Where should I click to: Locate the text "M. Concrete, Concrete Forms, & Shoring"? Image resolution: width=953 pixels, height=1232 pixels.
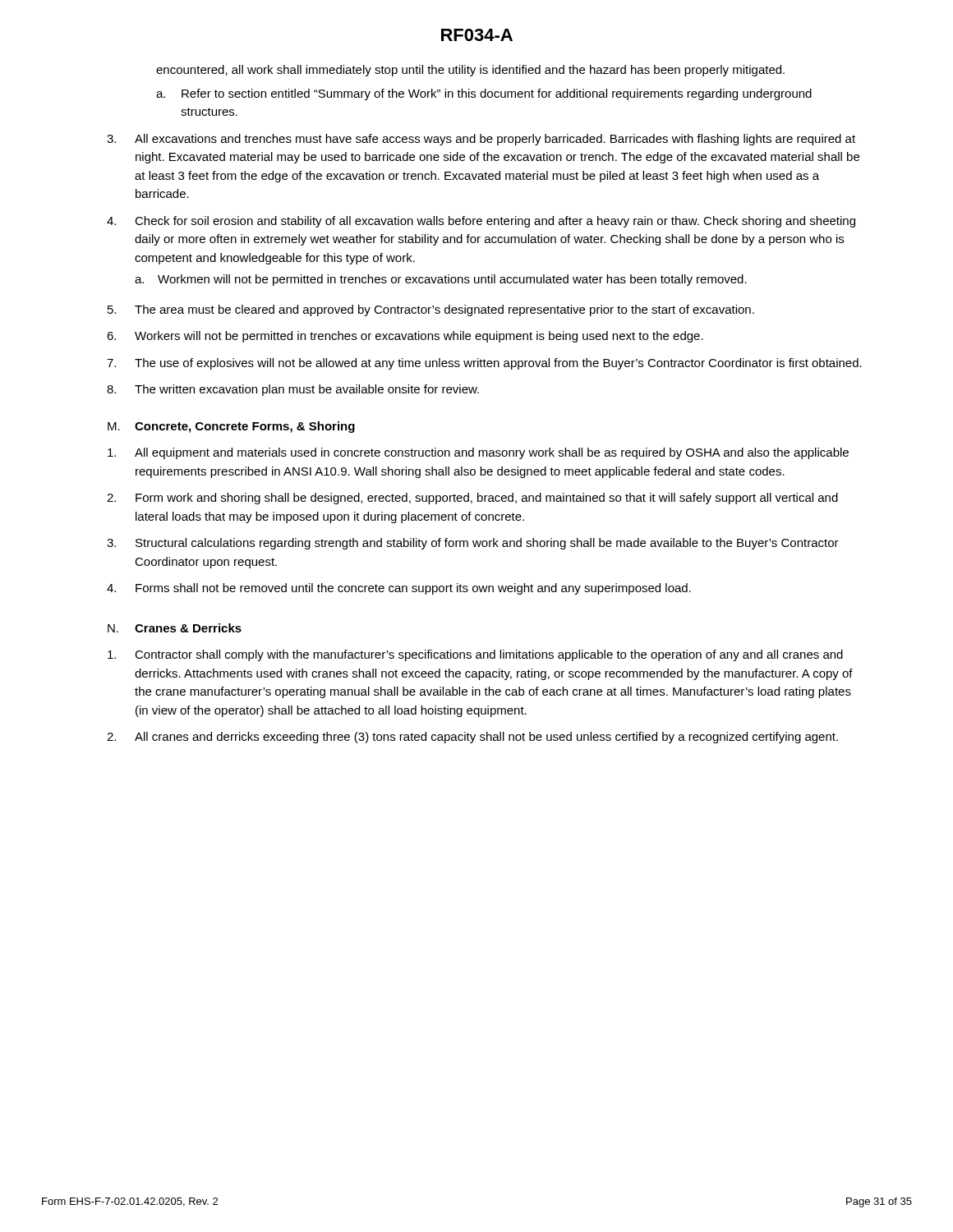(x=231, y=427)
